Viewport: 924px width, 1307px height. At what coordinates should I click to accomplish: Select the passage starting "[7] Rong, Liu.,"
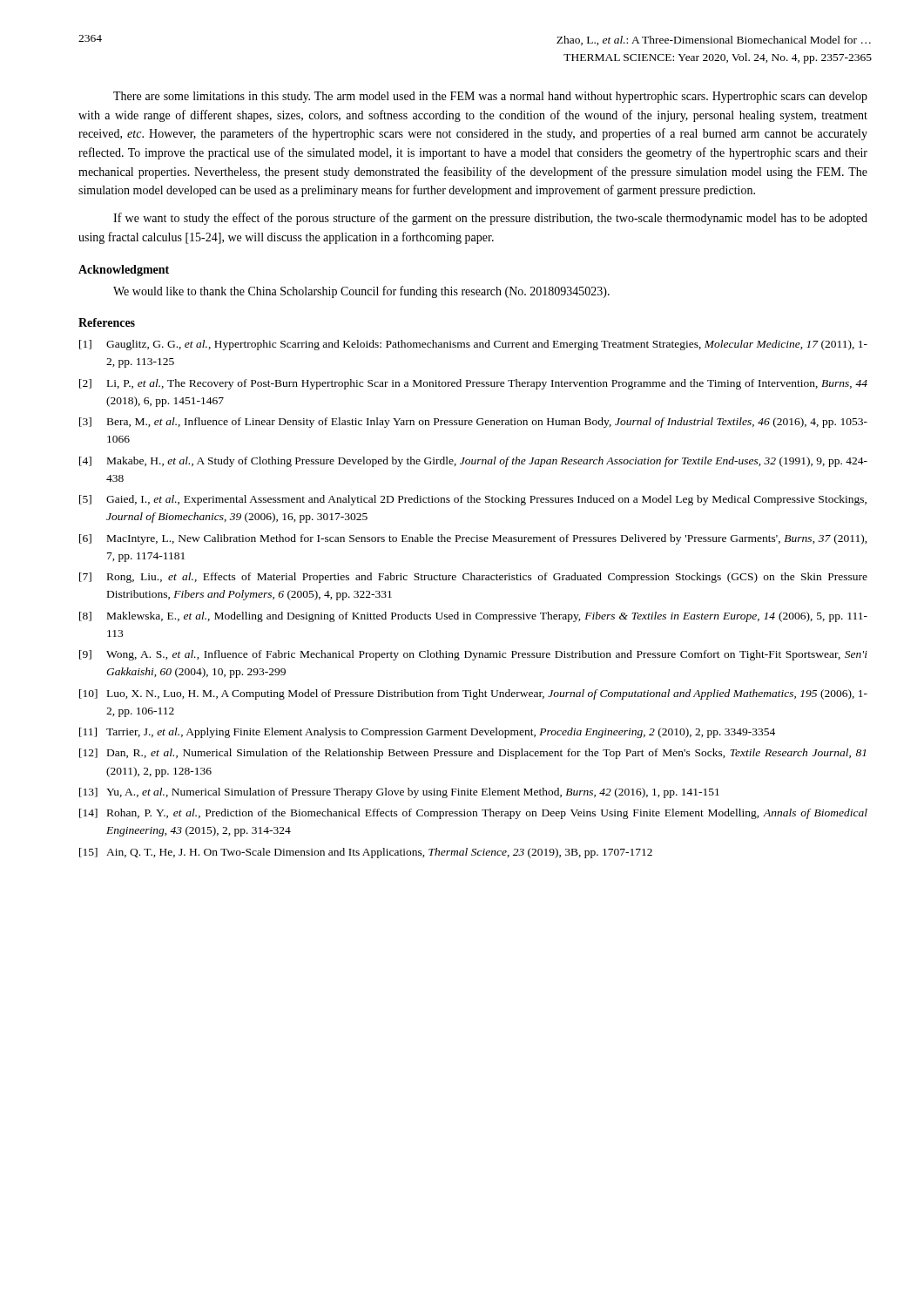473,586
